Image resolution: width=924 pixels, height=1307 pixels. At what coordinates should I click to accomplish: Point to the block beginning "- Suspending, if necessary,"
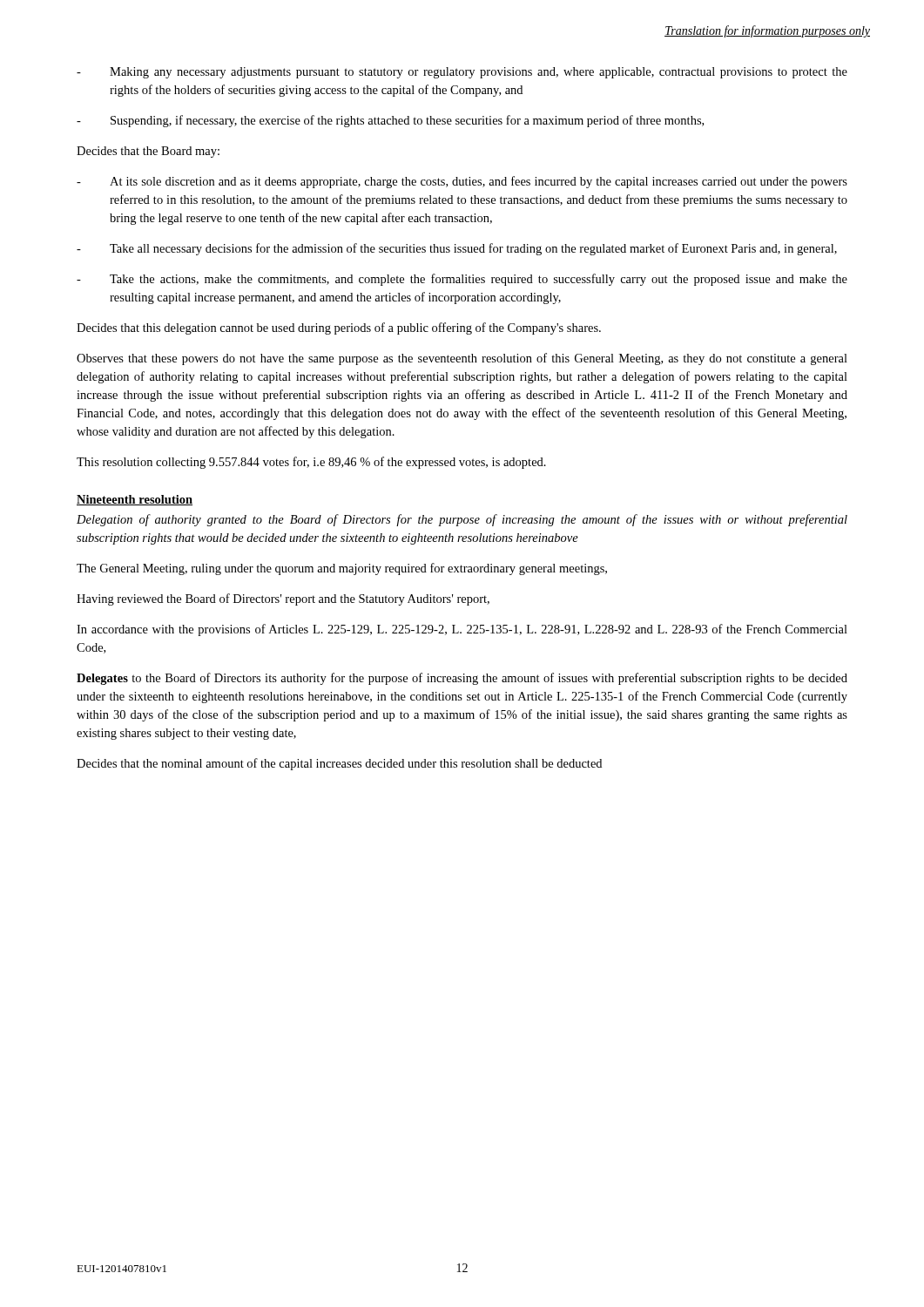[x=462, y=121]
